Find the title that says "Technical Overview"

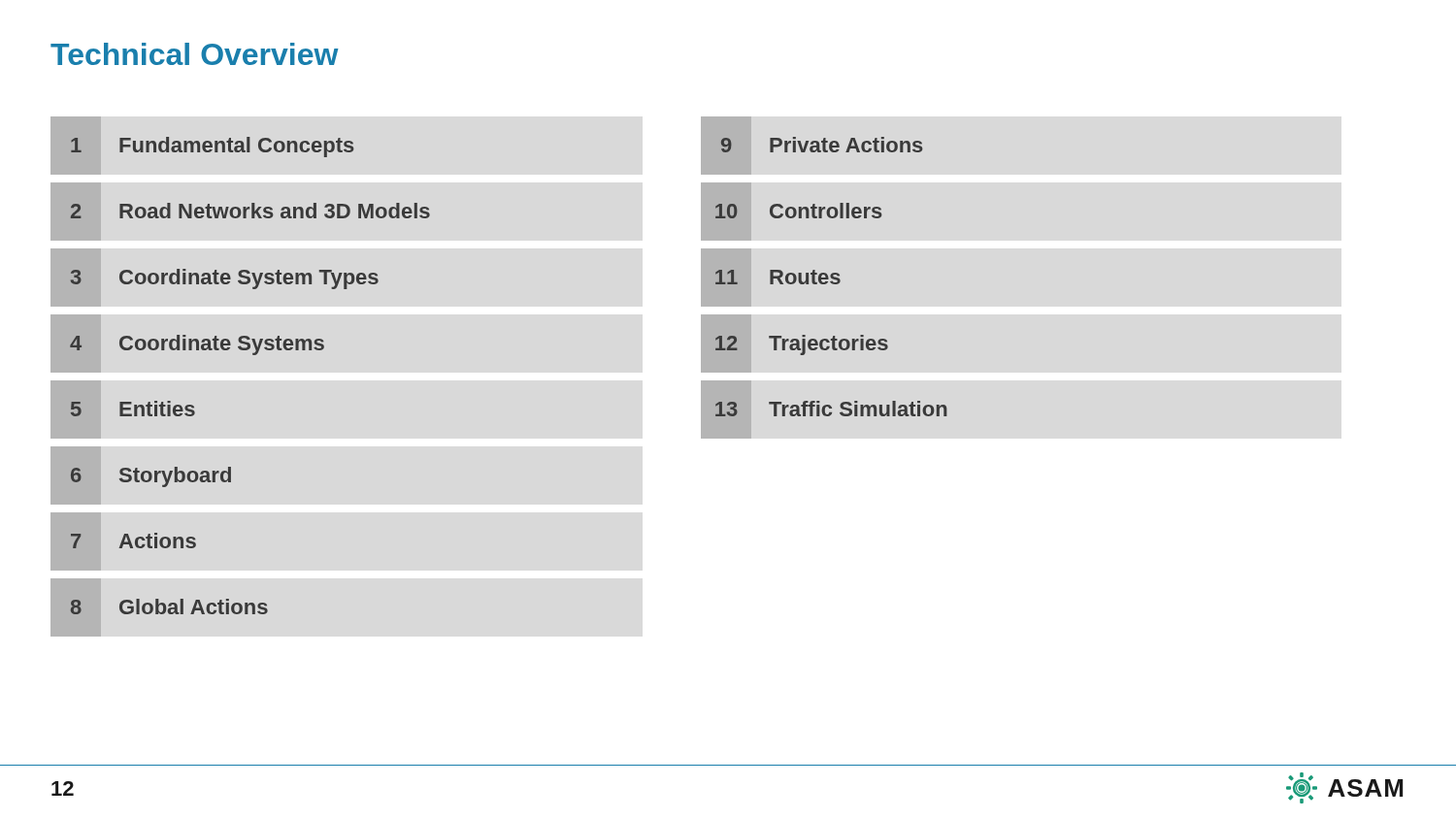click(x=194, y=54)
